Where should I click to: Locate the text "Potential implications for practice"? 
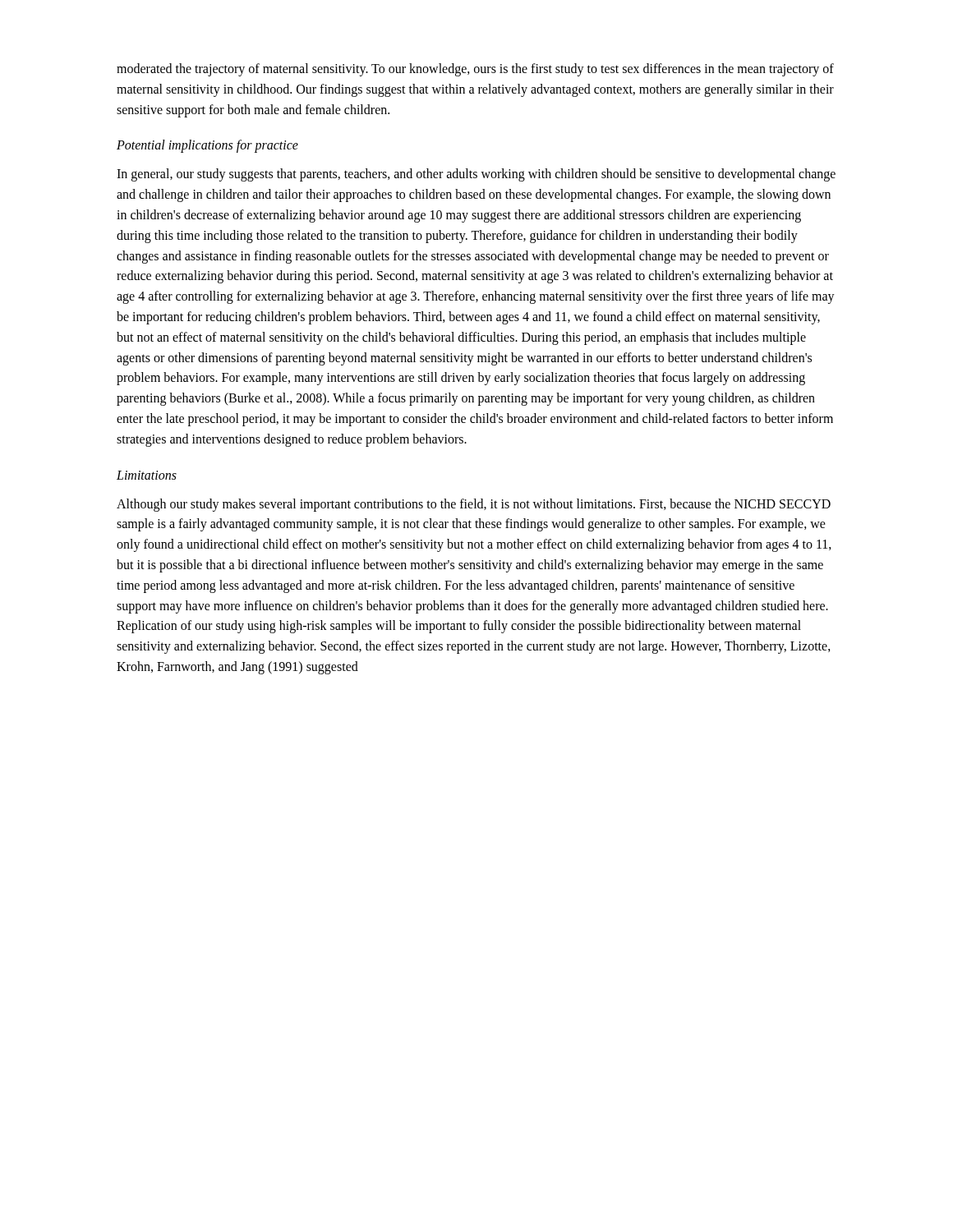tap(207, 145)
